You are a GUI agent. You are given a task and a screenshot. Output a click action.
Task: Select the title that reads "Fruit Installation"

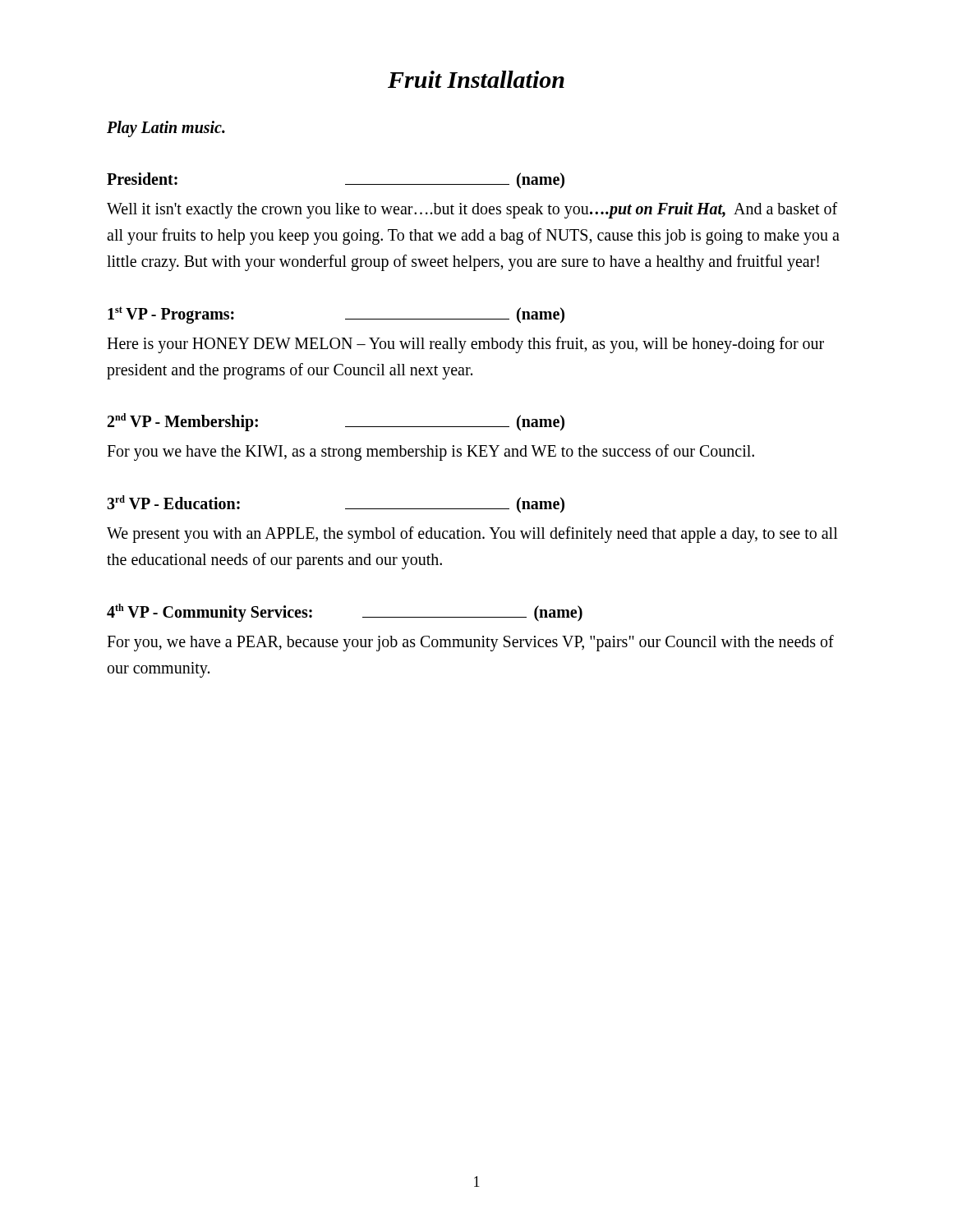(476, 79)
